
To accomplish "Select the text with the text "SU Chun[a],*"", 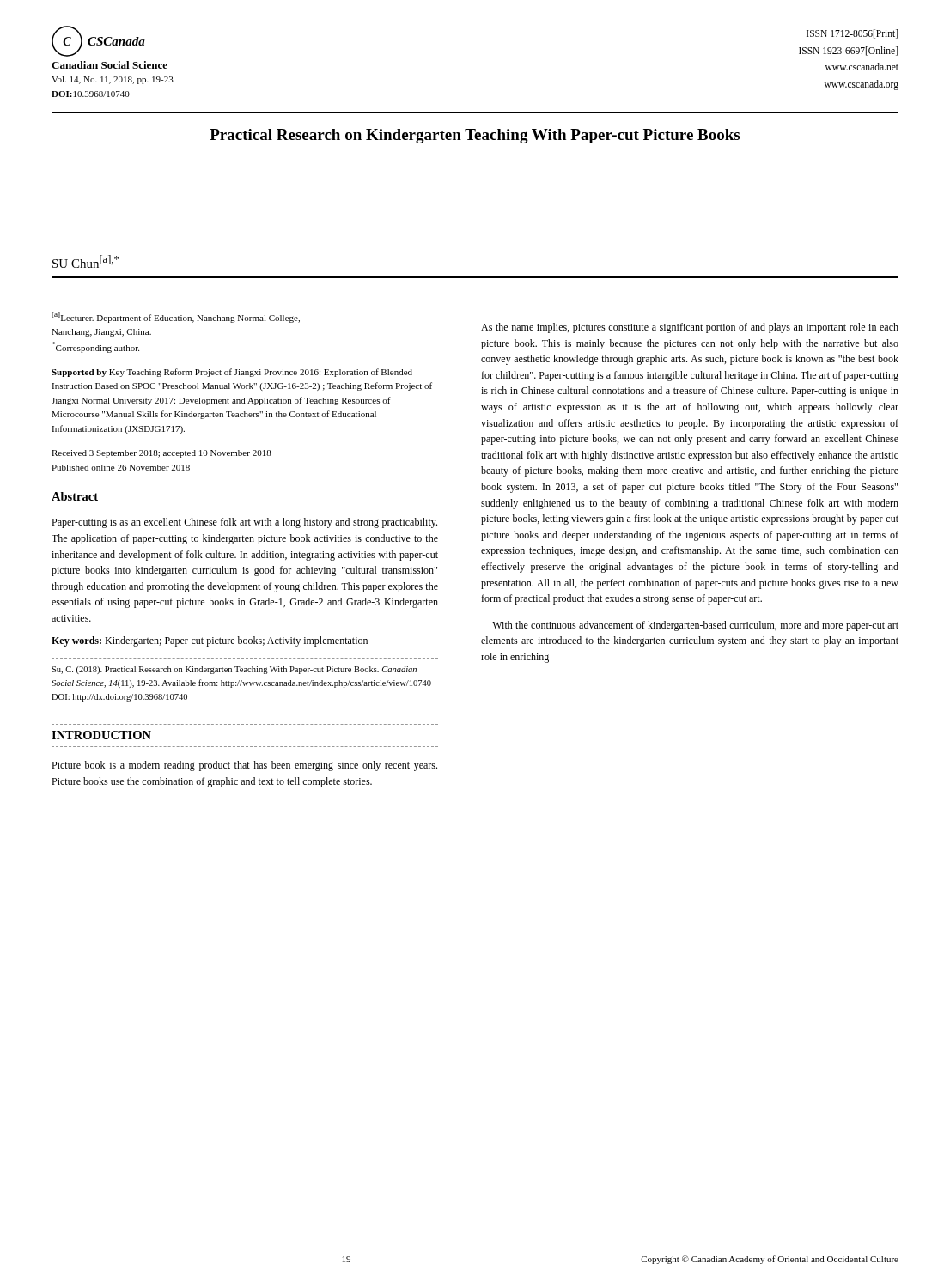I will coord(475,266).
